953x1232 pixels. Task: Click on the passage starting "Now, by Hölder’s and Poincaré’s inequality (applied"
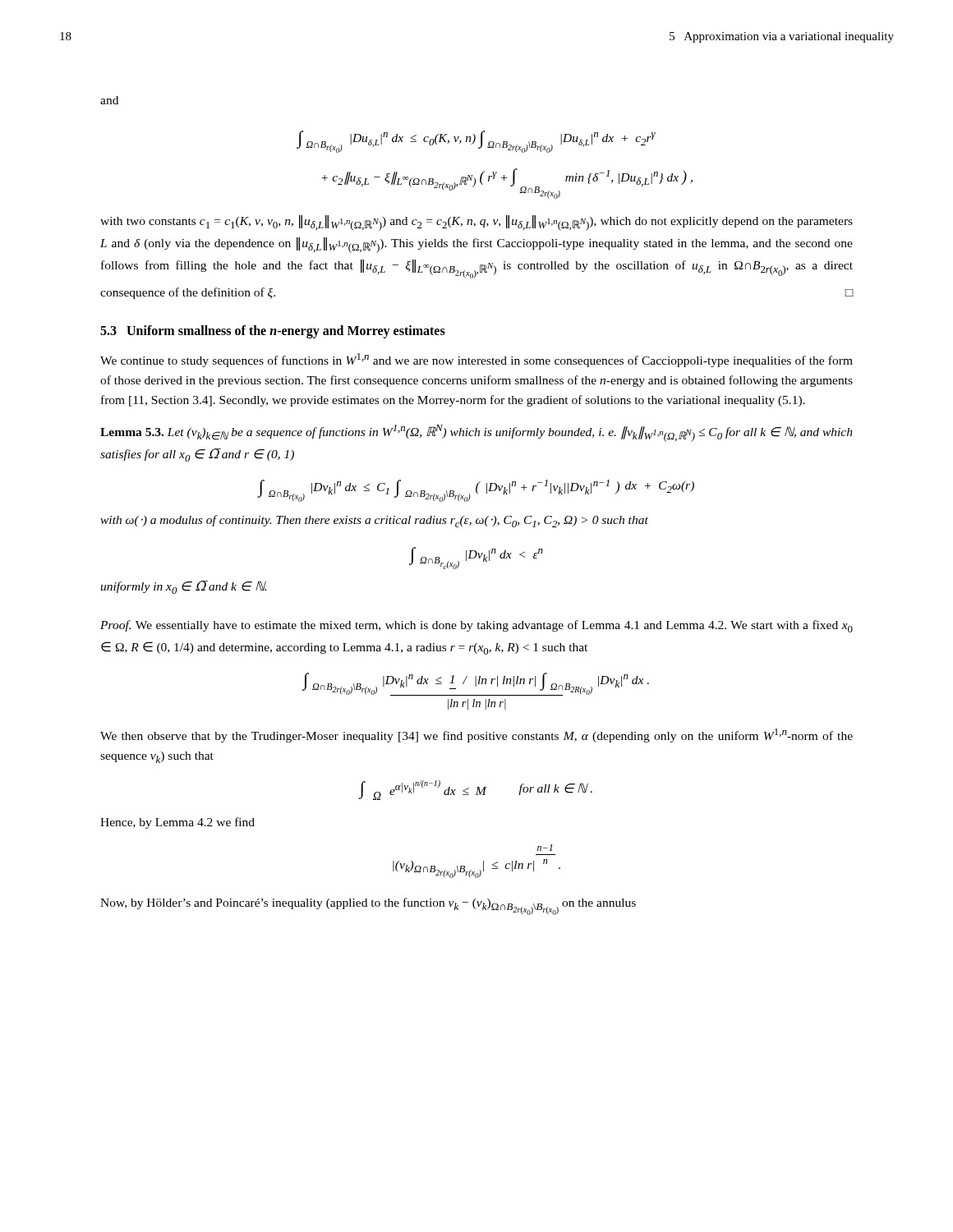click(476, 906)
